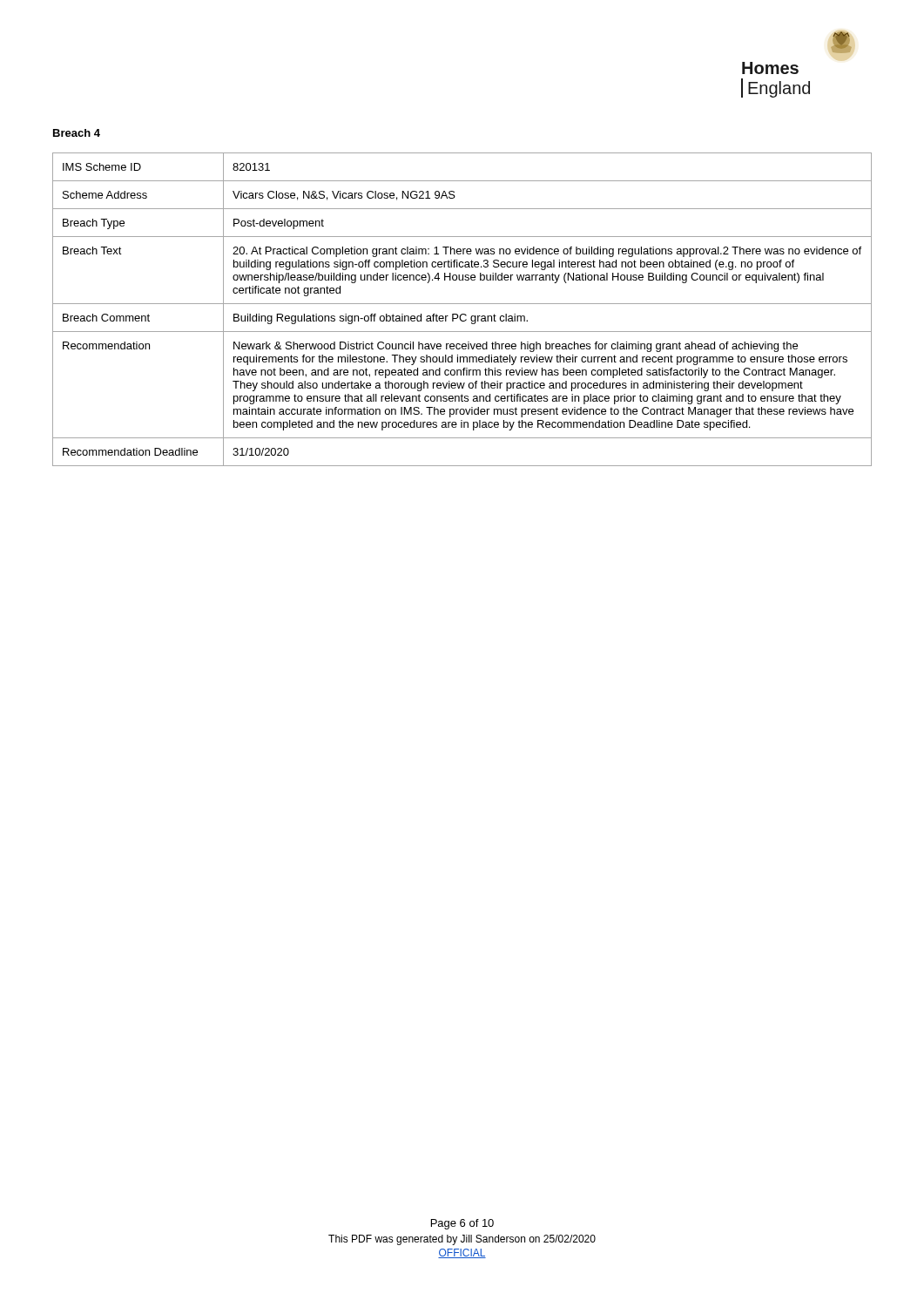The height and width of the screenshot is (1307, 924).
Task: Locate the element starting "Breach 4"
Action: pos(76,133)
